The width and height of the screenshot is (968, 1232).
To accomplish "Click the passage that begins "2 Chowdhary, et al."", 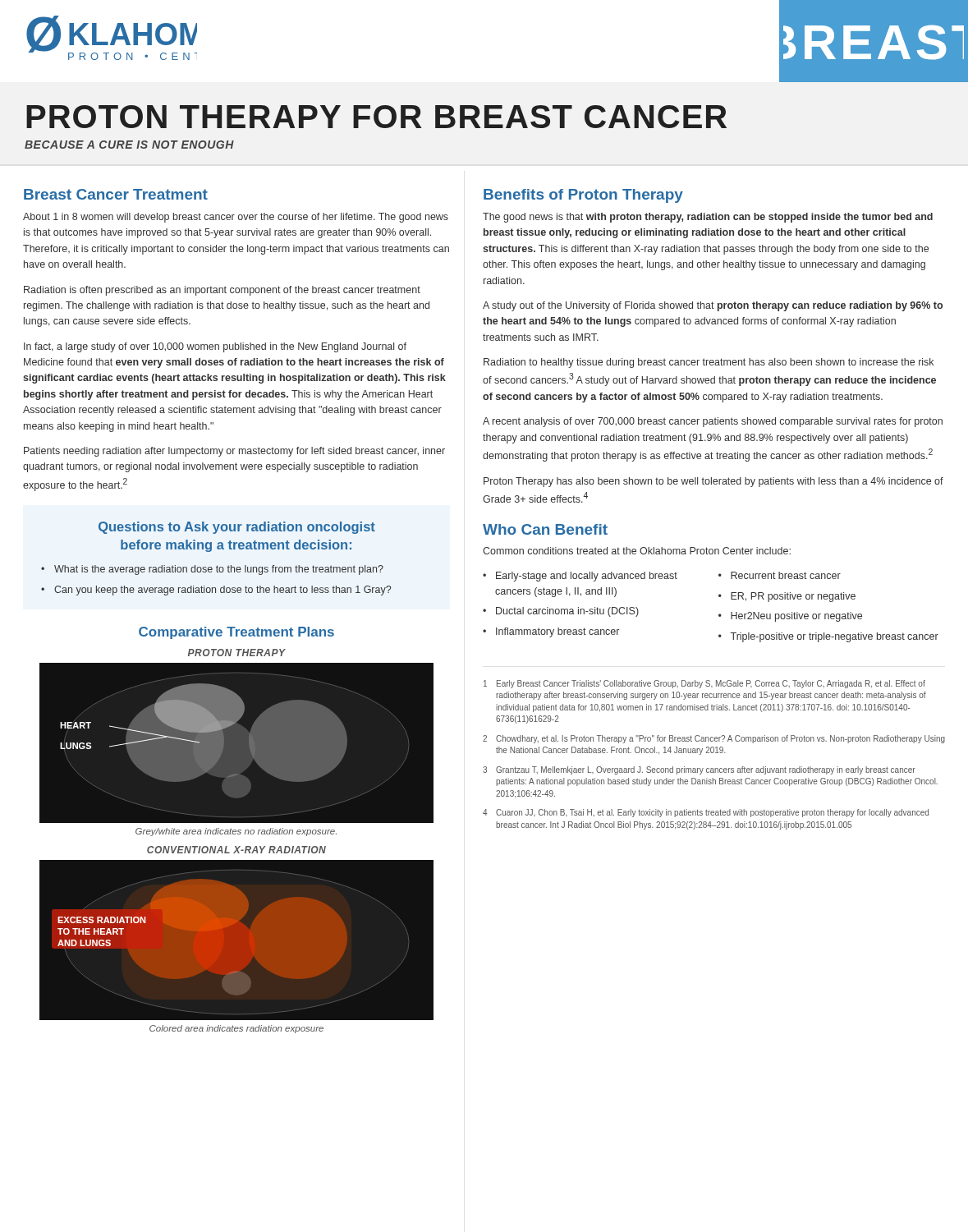I will [714, 744].
